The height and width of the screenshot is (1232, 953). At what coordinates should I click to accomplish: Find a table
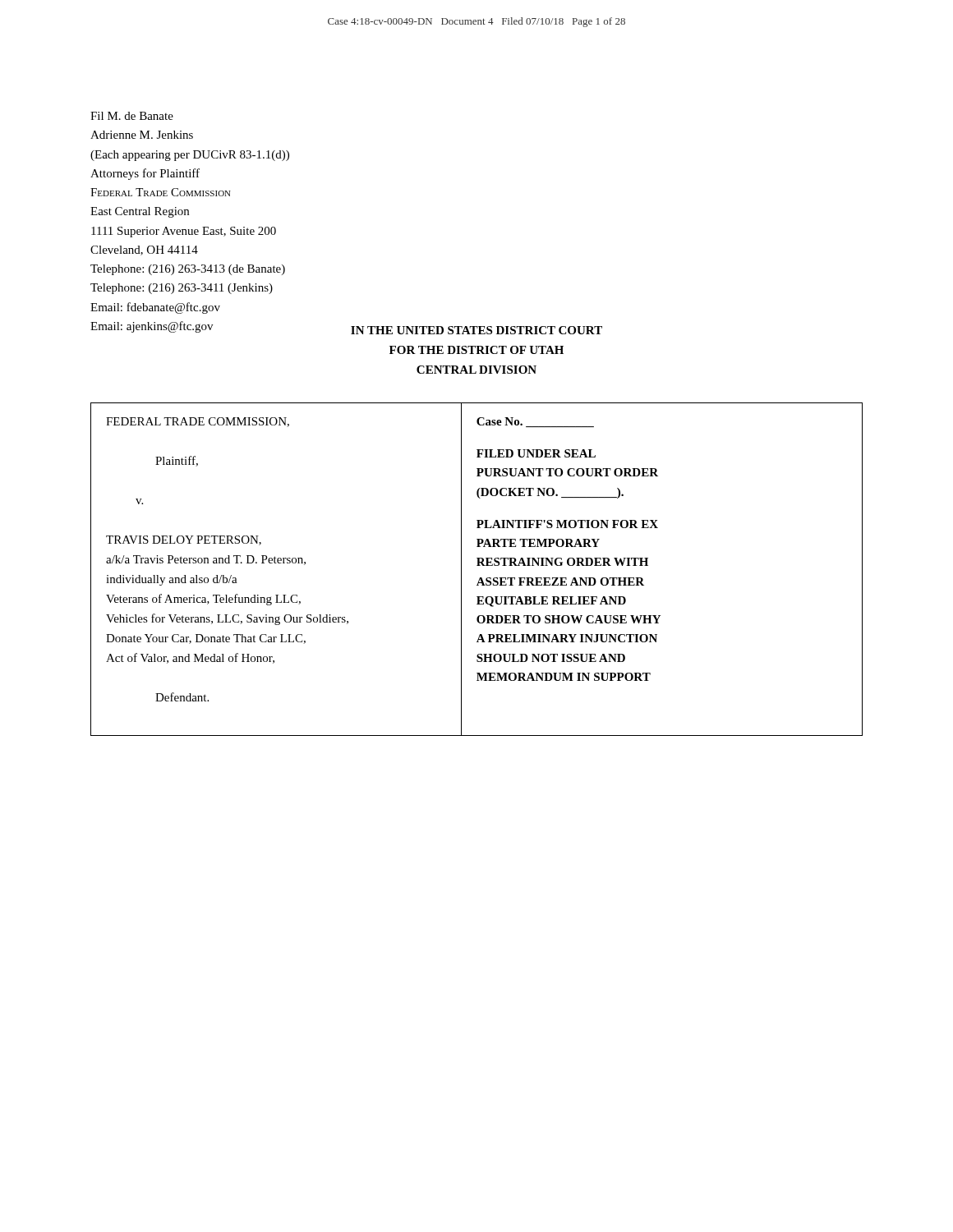click(476, 569)
